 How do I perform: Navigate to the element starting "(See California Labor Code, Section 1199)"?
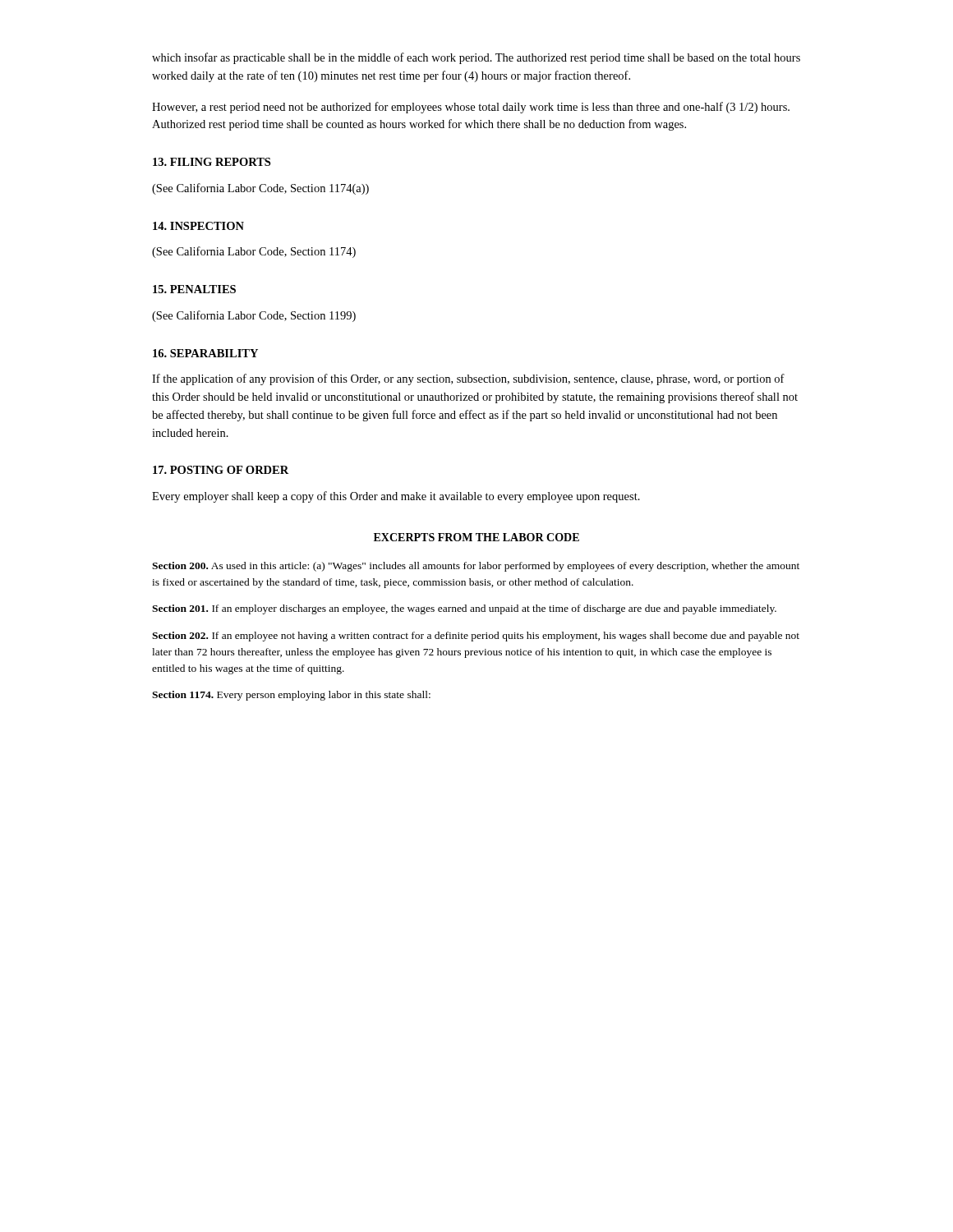pos(254,315)
